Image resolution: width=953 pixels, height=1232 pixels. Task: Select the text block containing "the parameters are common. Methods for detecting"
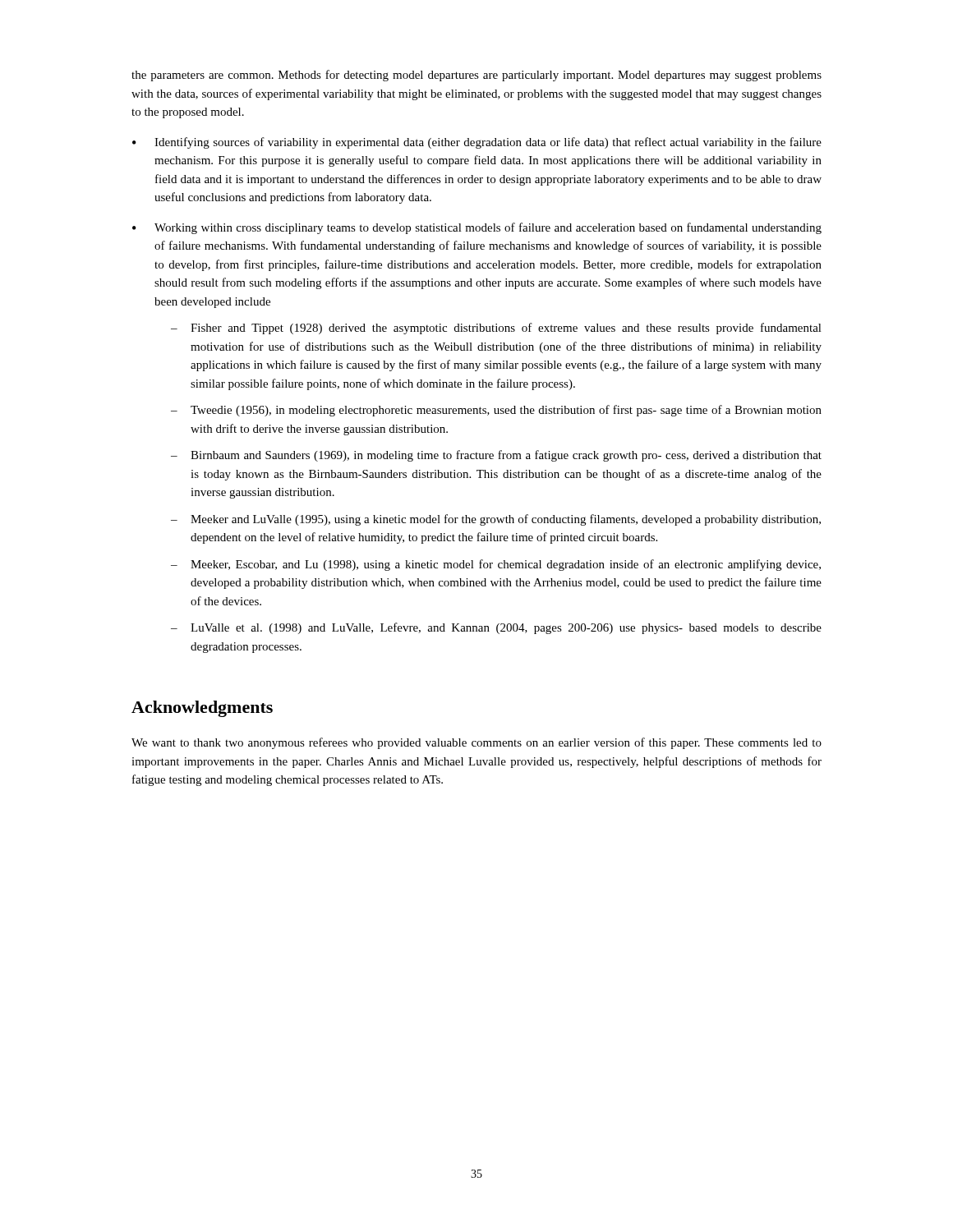(476, 93)
